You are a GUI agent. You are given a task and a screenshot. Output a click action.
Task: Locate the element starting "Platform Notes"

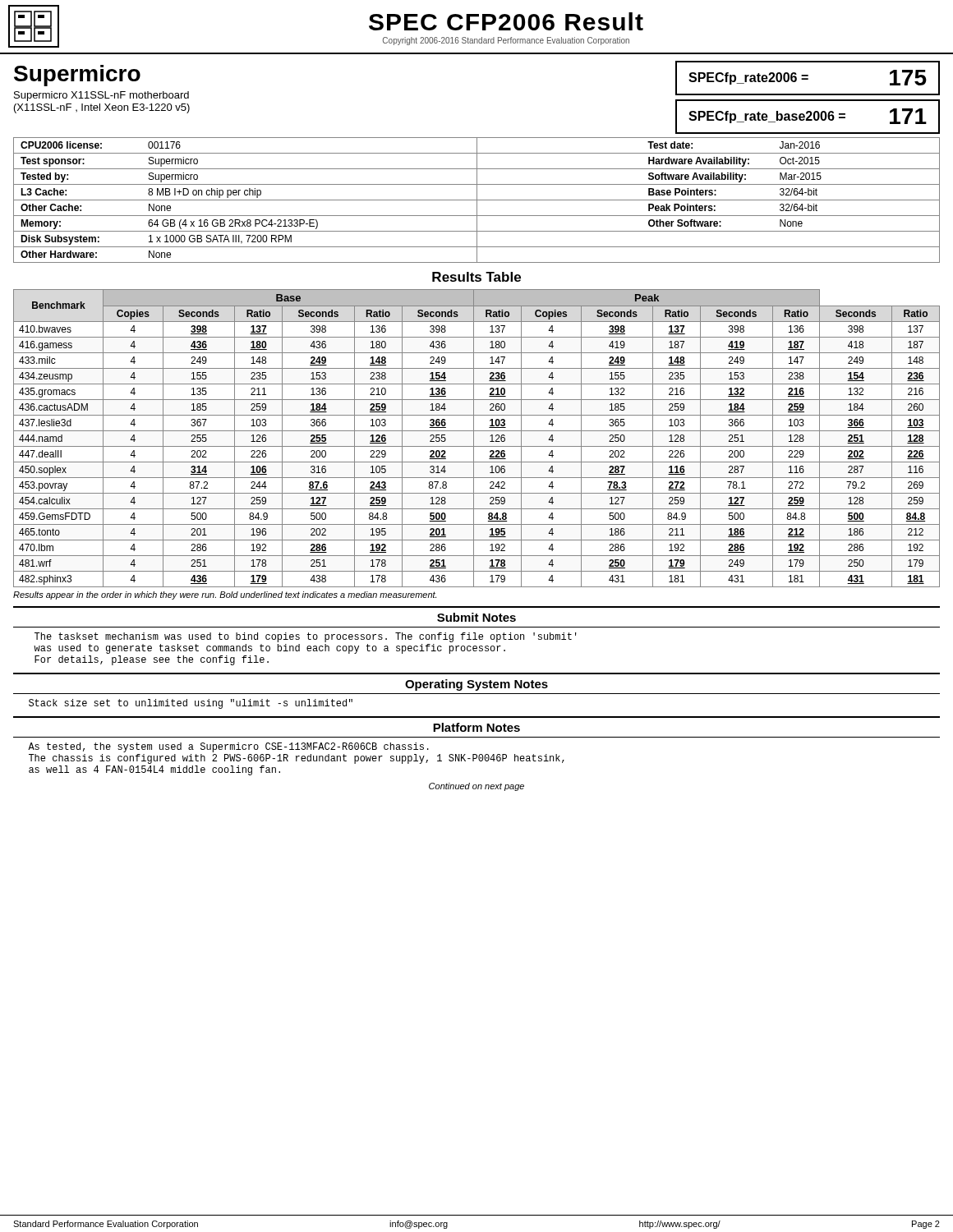tap(476, 727)
